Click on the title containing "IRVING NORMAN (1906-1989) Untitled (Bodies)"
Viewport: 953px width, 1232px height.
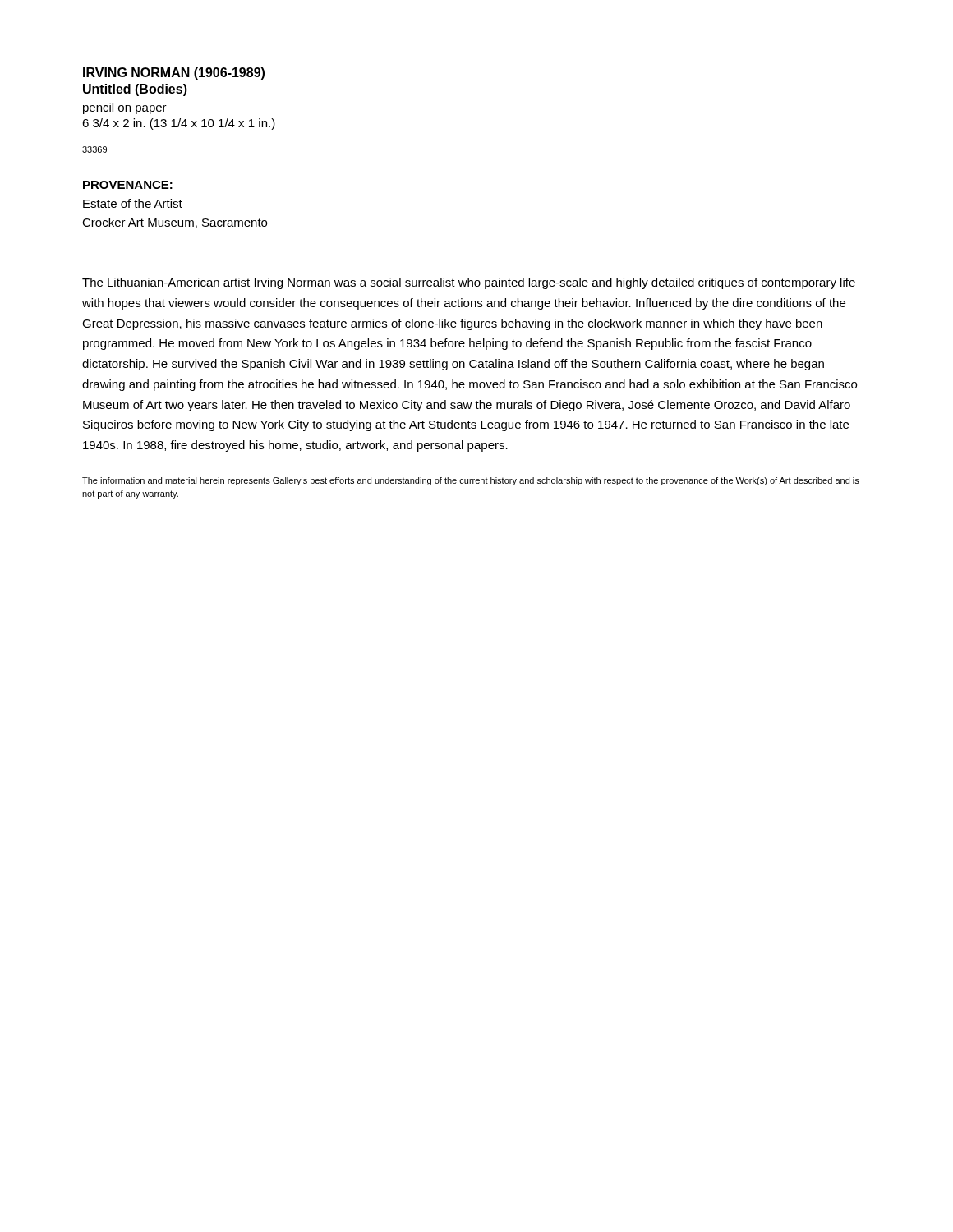[174, 74]
